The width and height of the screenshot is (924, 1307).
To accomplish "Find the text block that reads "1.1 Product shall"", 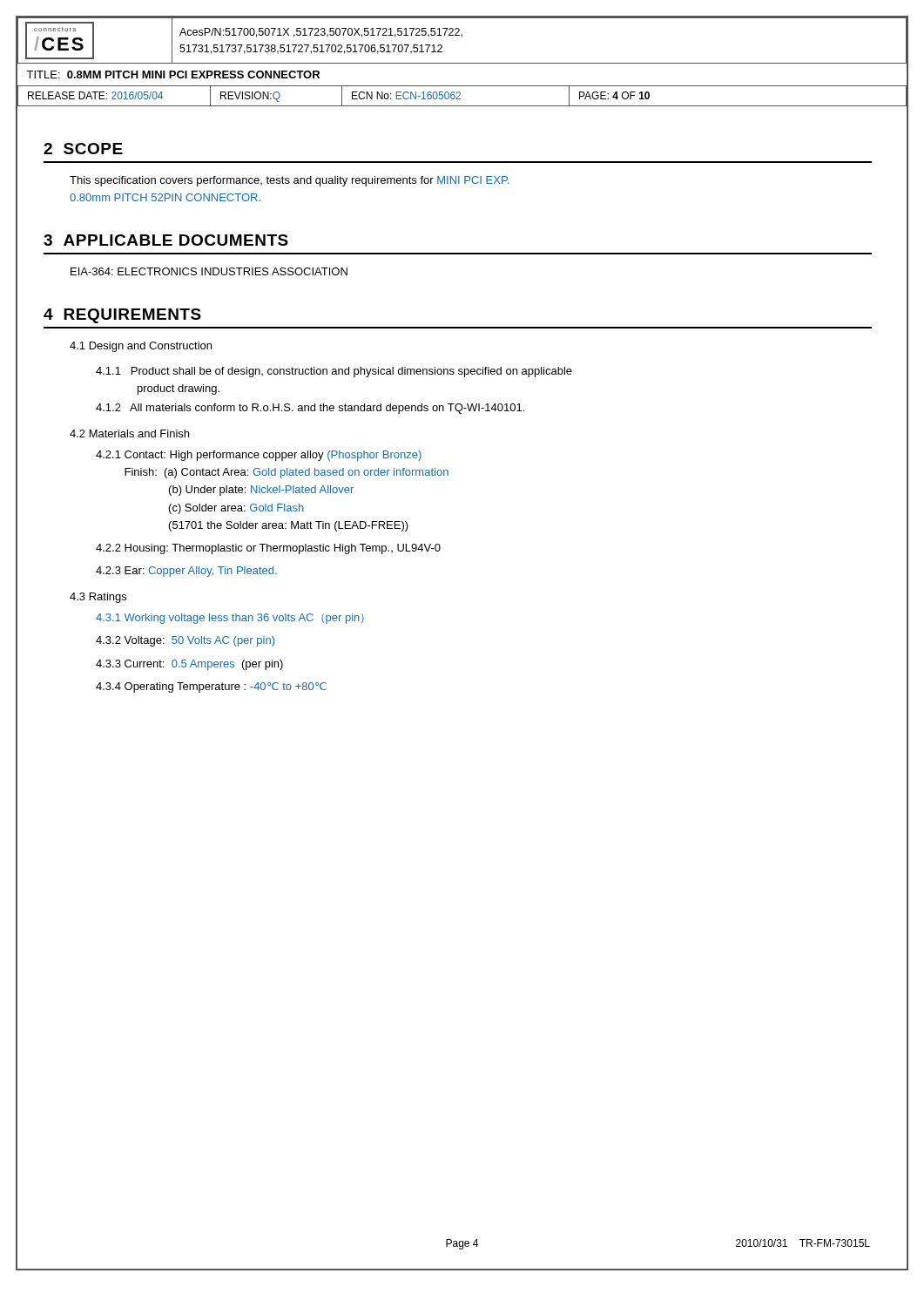I will (334, 379).
